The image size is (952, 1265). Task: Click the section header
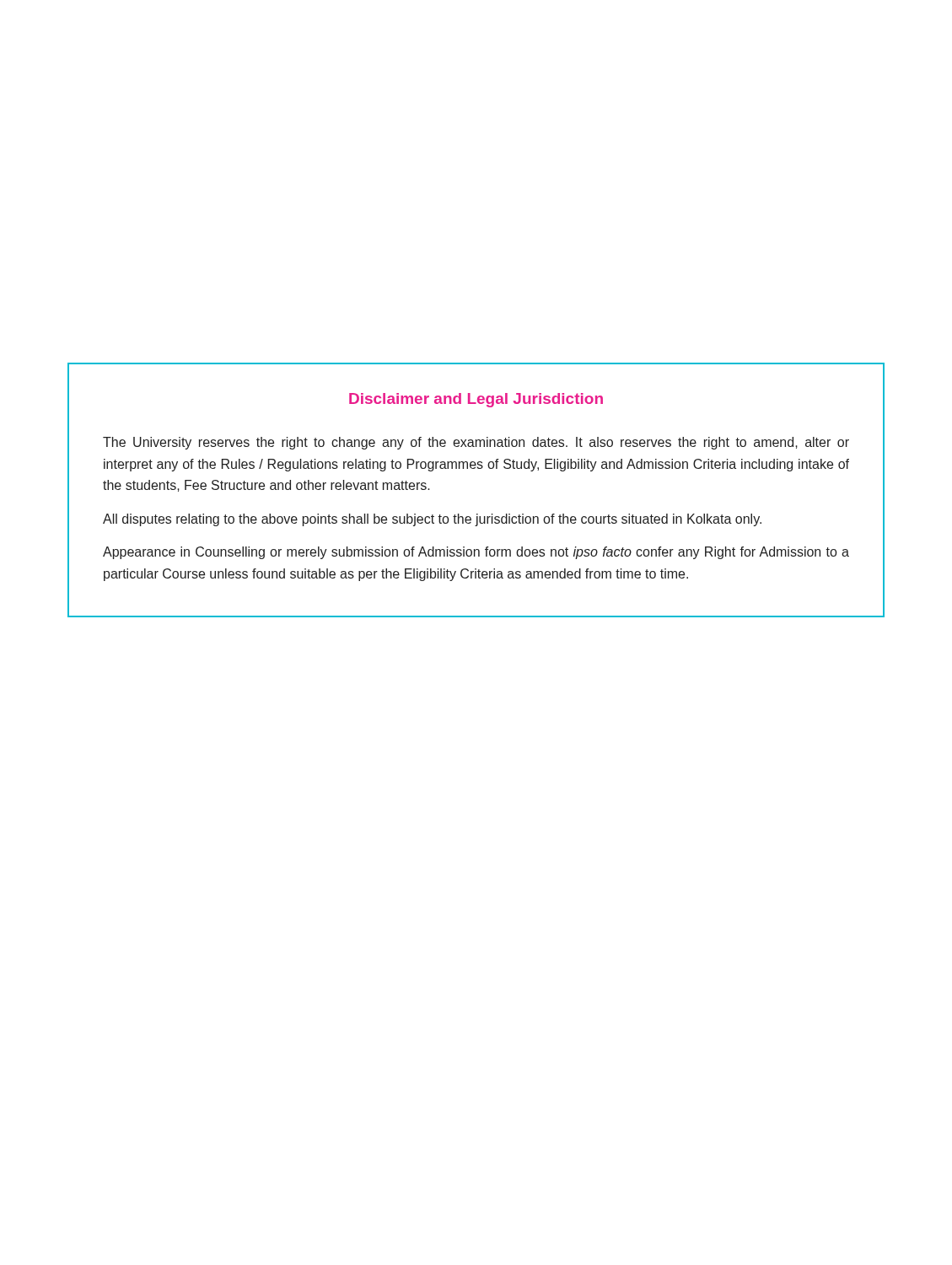click(476, 398)
